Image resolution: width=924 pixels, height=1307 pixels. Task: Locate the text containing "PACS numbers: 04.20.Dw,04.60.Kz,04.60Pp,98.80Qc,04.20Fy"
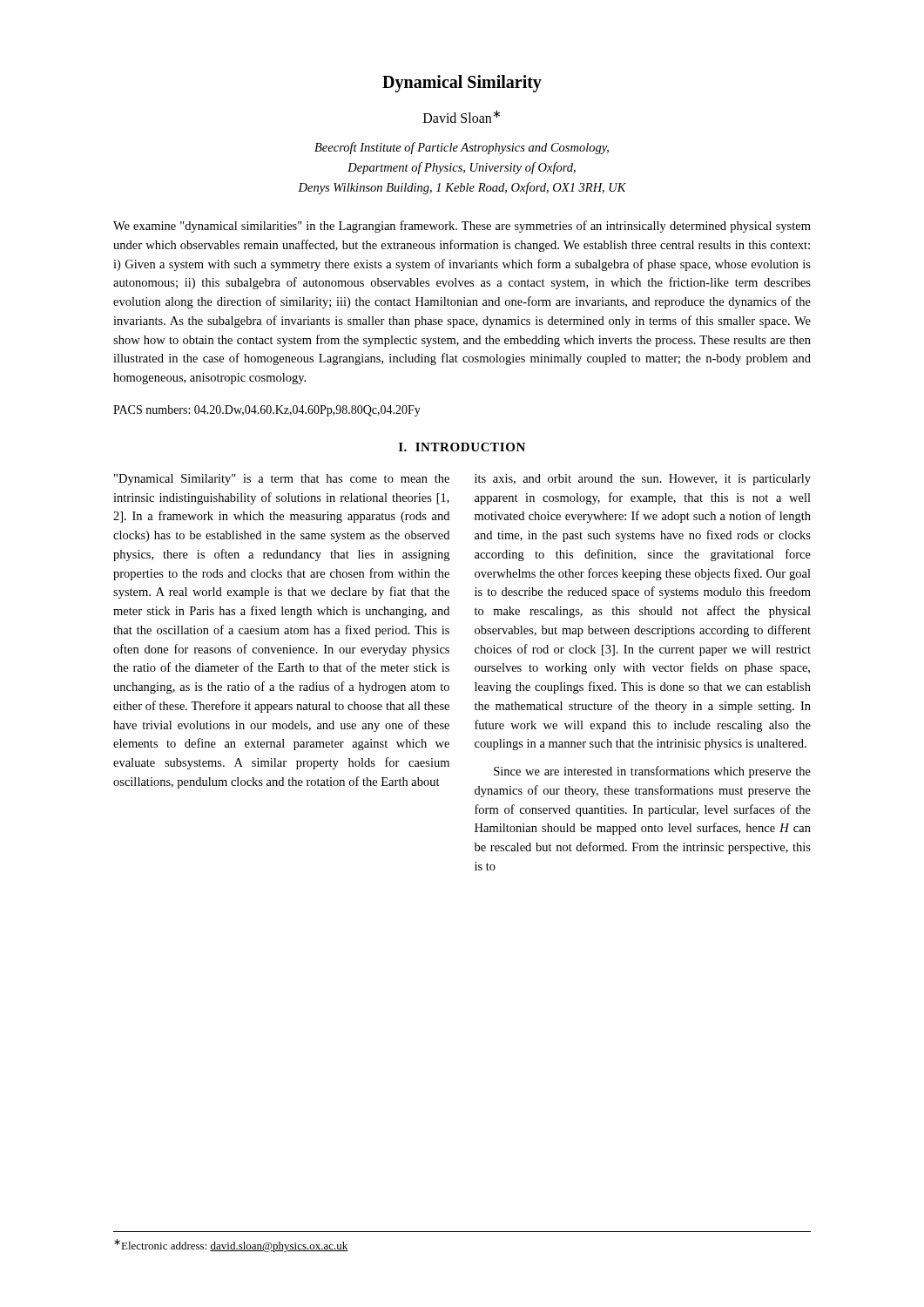[267, 410]
